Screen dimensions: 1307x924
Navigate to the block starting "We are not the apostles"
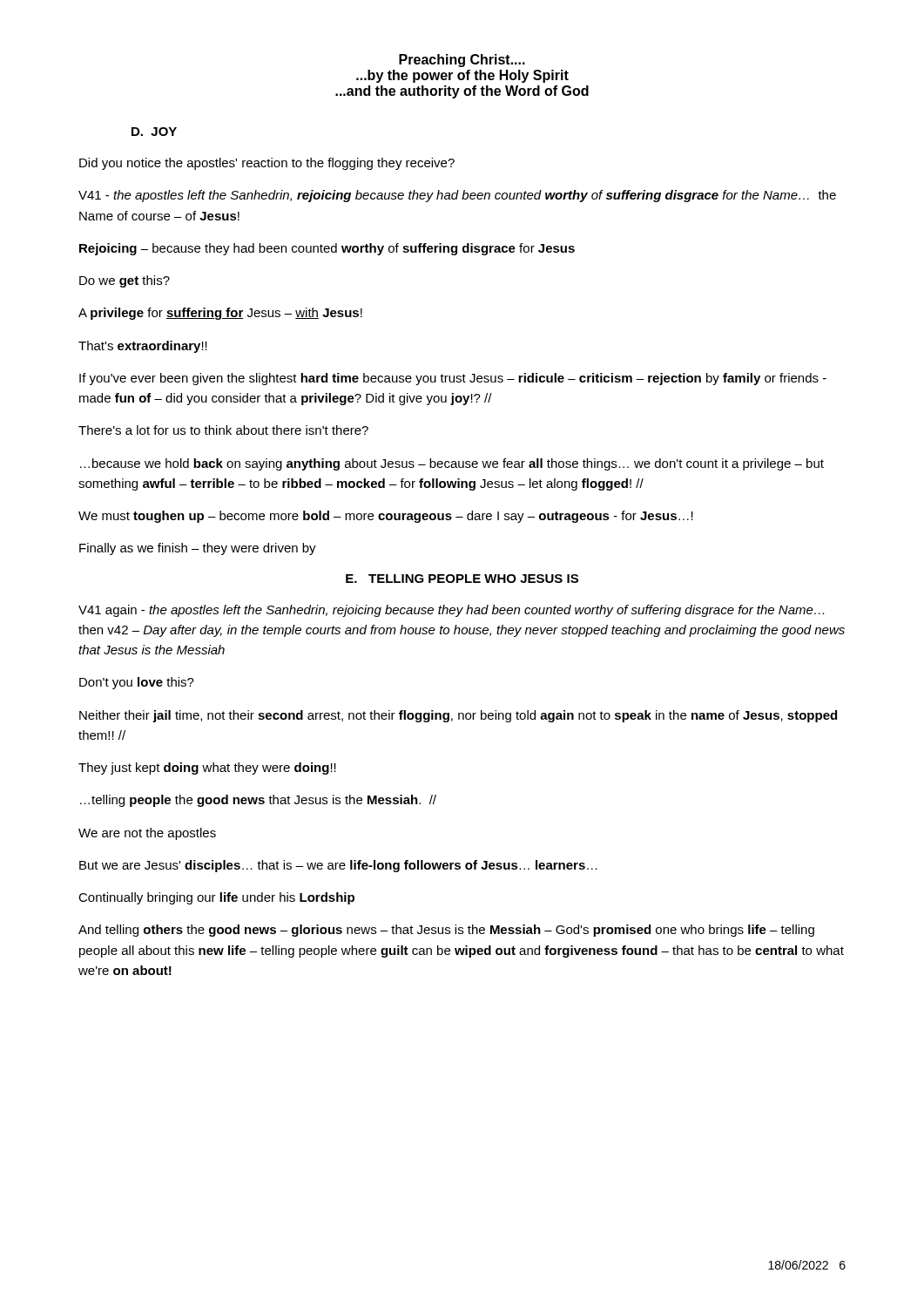coord(147,832)
